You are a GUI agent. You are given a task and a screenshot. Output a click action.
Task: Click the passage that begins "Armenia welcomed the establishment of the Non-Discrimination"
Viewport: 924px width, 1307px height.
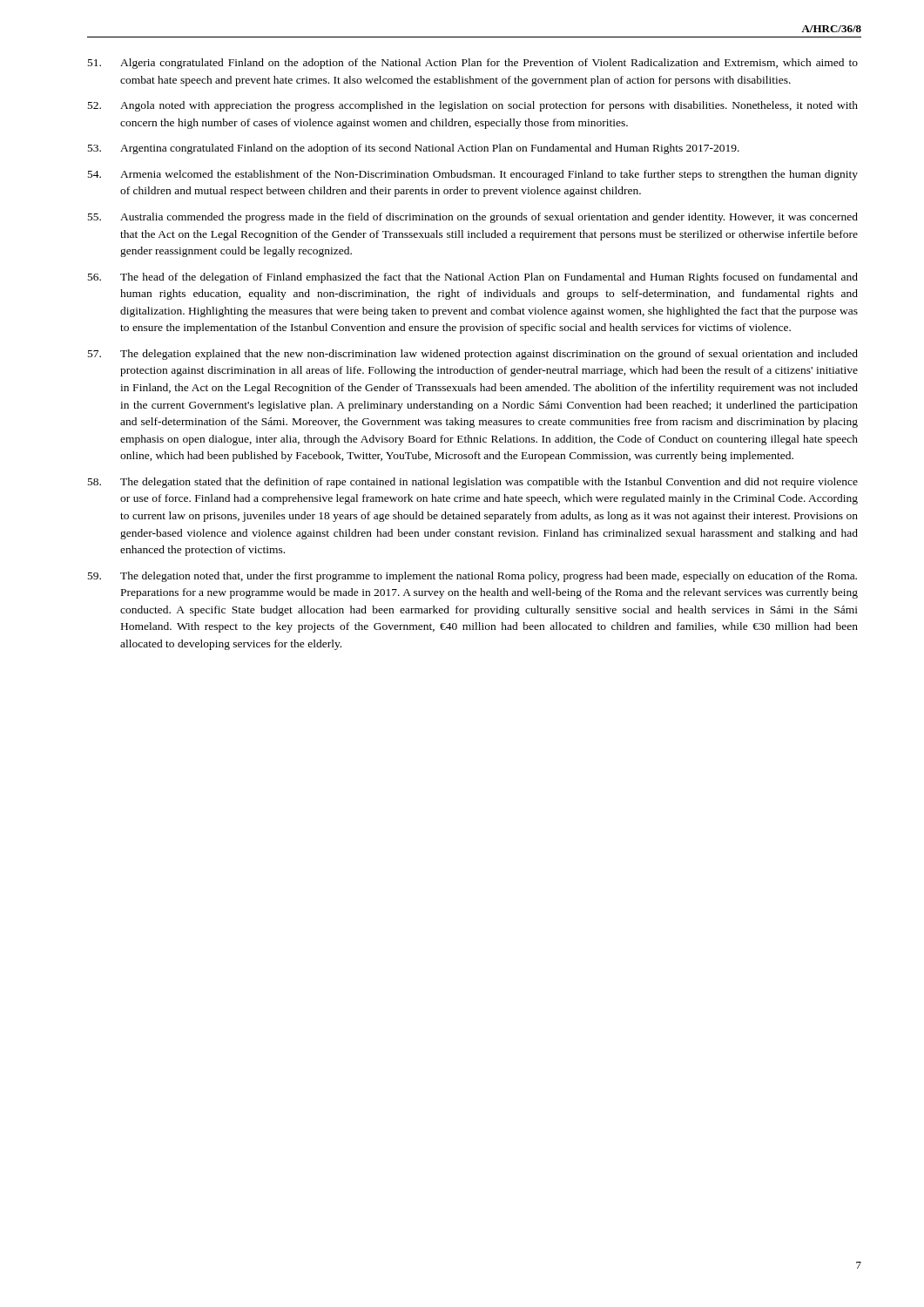(x=472, y=182)
